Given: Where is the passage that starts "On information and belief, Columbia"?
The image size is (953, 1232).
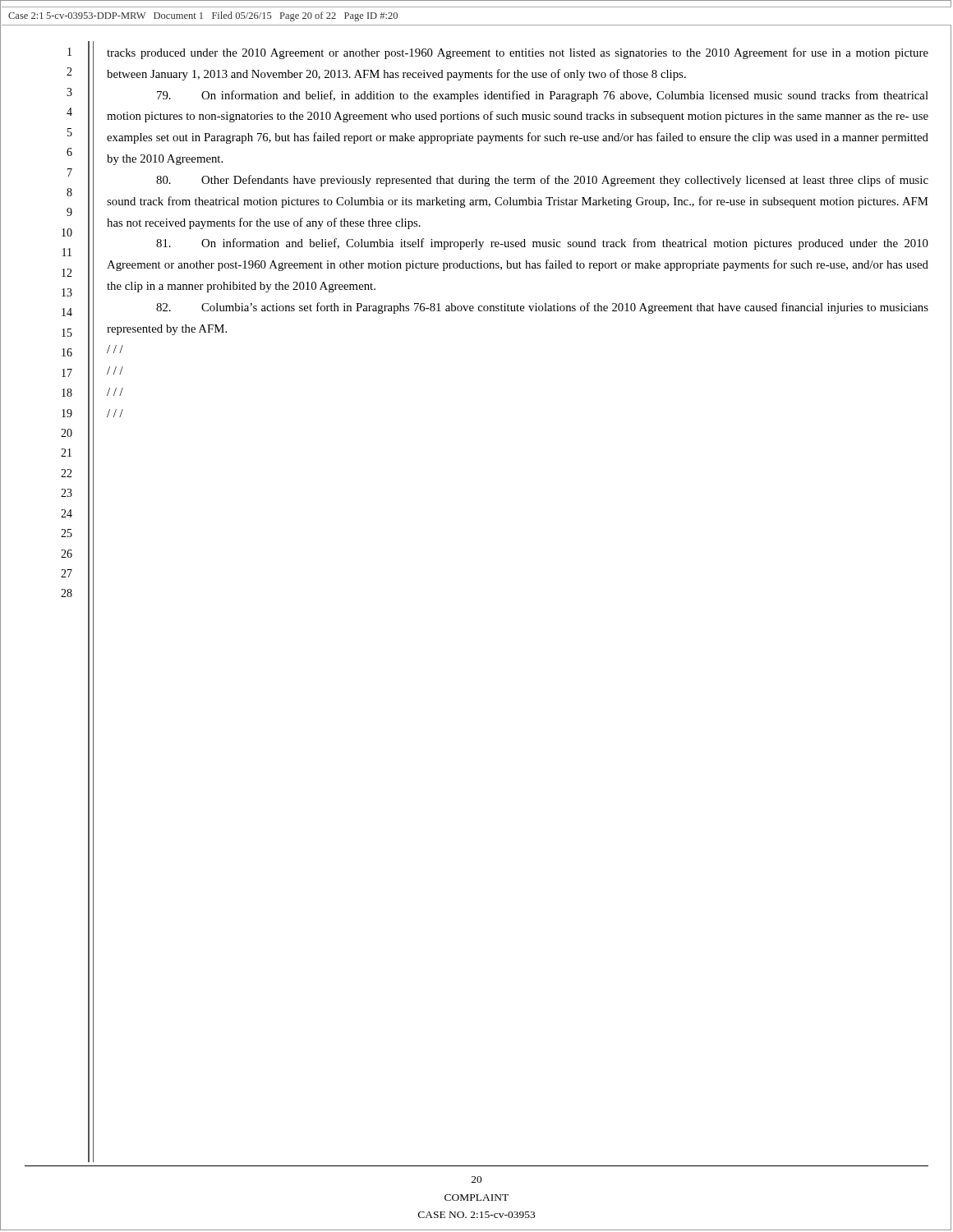Looking at the screenshot, I should pos(518,263).
